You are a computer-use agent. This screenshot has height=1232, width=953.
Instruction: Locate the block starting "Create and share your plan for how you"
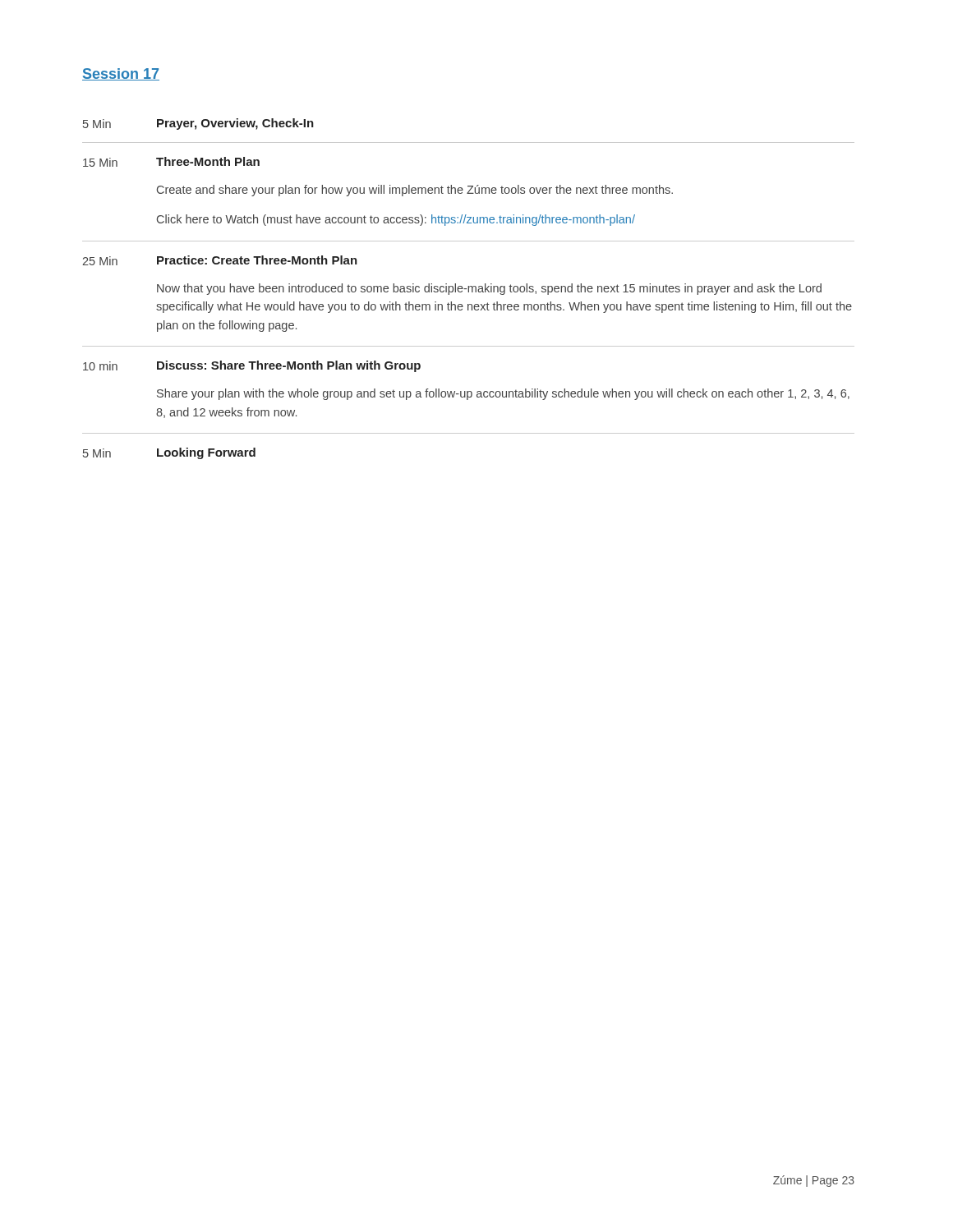click(468, 187)
